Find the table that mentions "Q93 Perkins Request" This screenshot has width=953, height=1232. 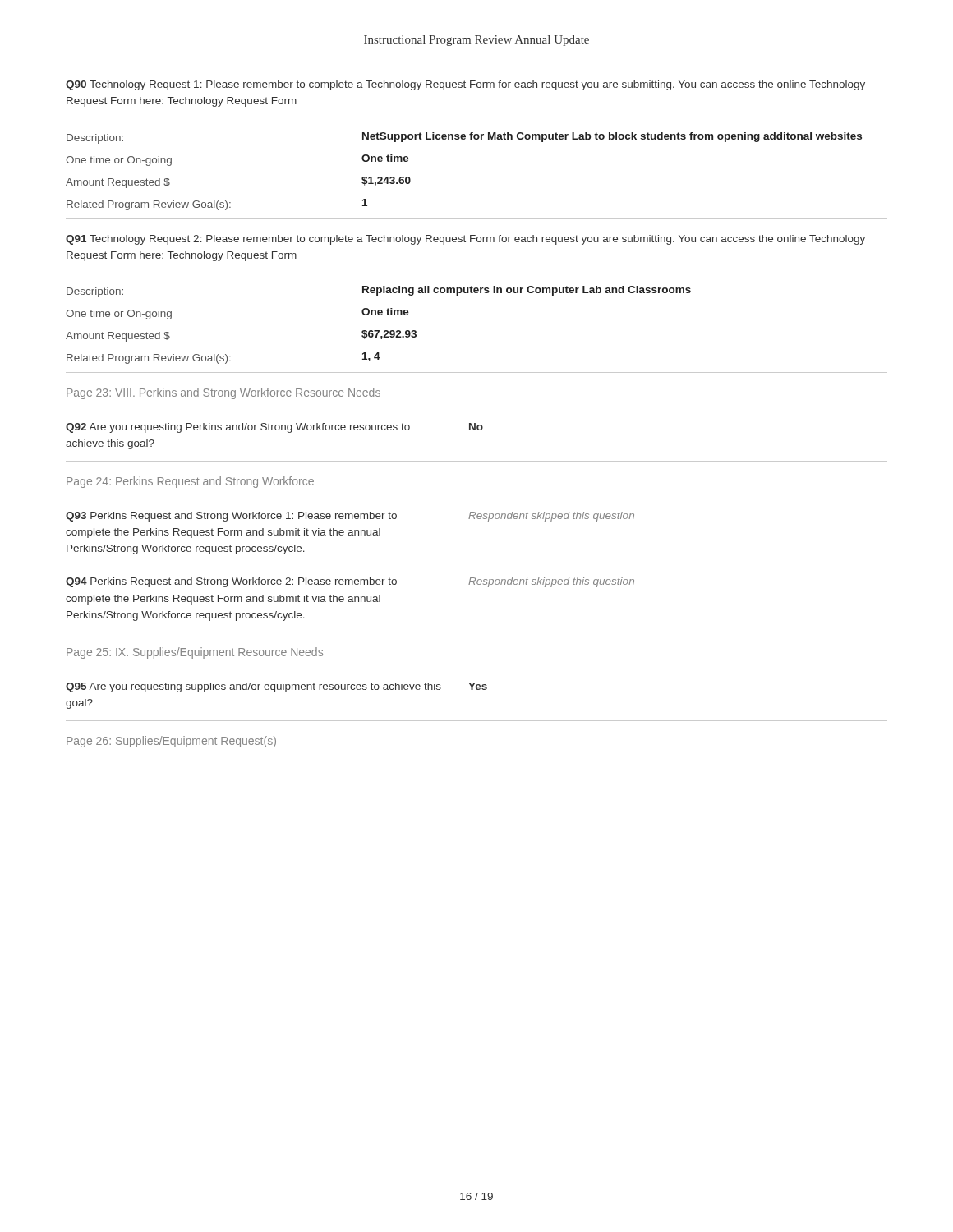476,564
